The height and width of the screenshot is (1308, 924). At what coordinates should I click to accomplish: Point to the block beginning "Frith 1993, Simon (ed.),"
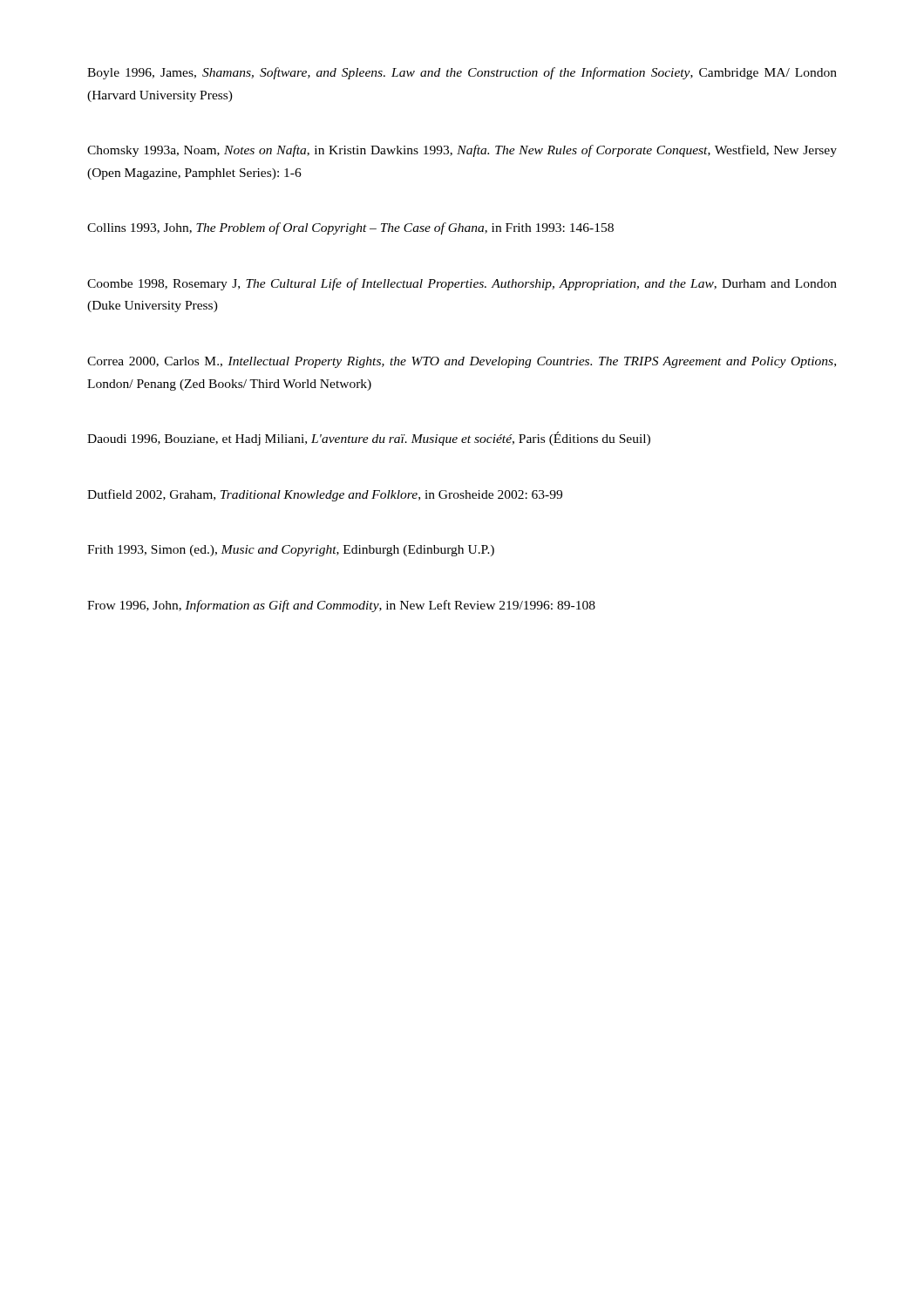pos(291,549)
